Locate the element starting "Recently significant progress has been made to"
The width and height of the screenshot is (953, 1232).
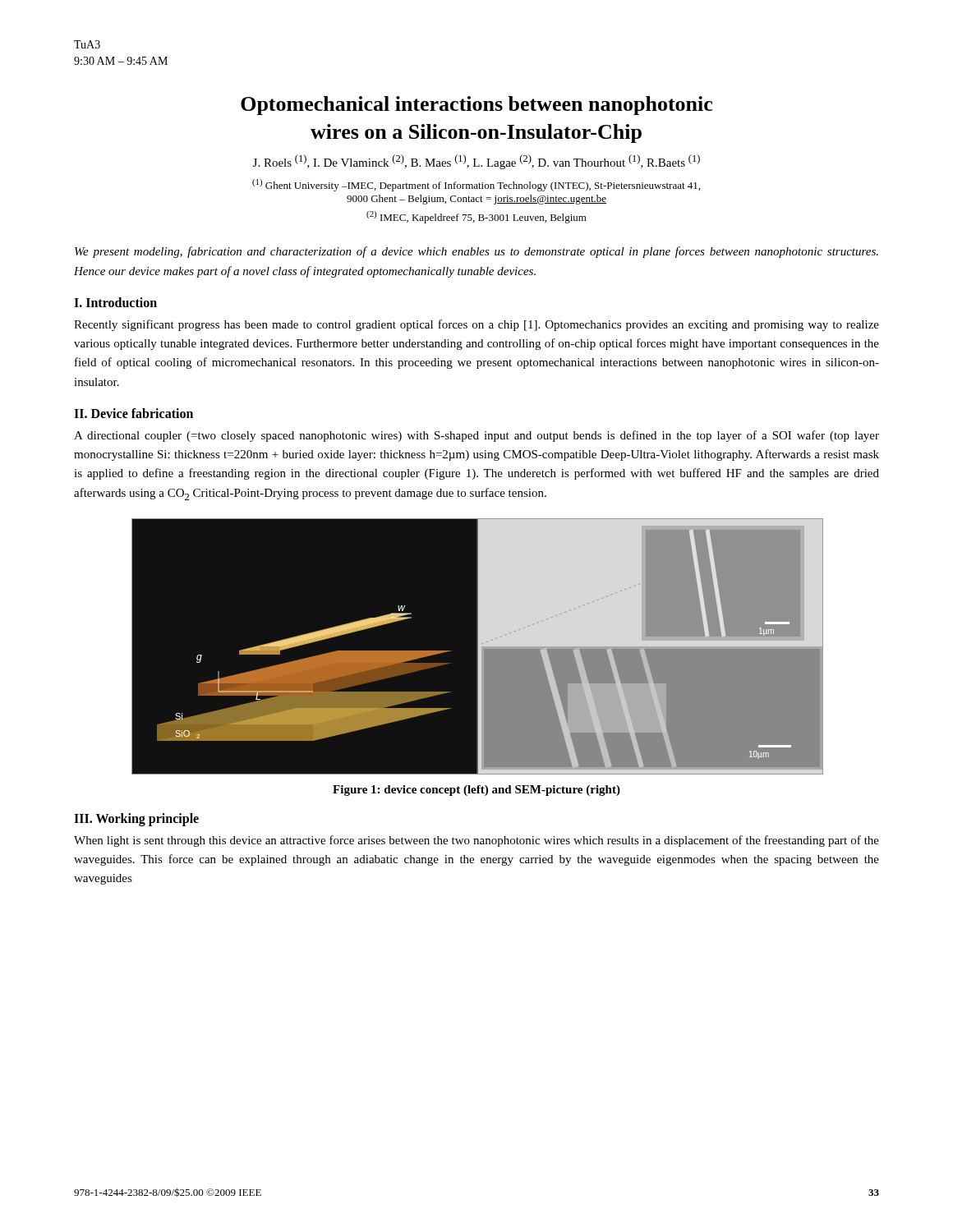pyautogui.click(x=476, y=353)
